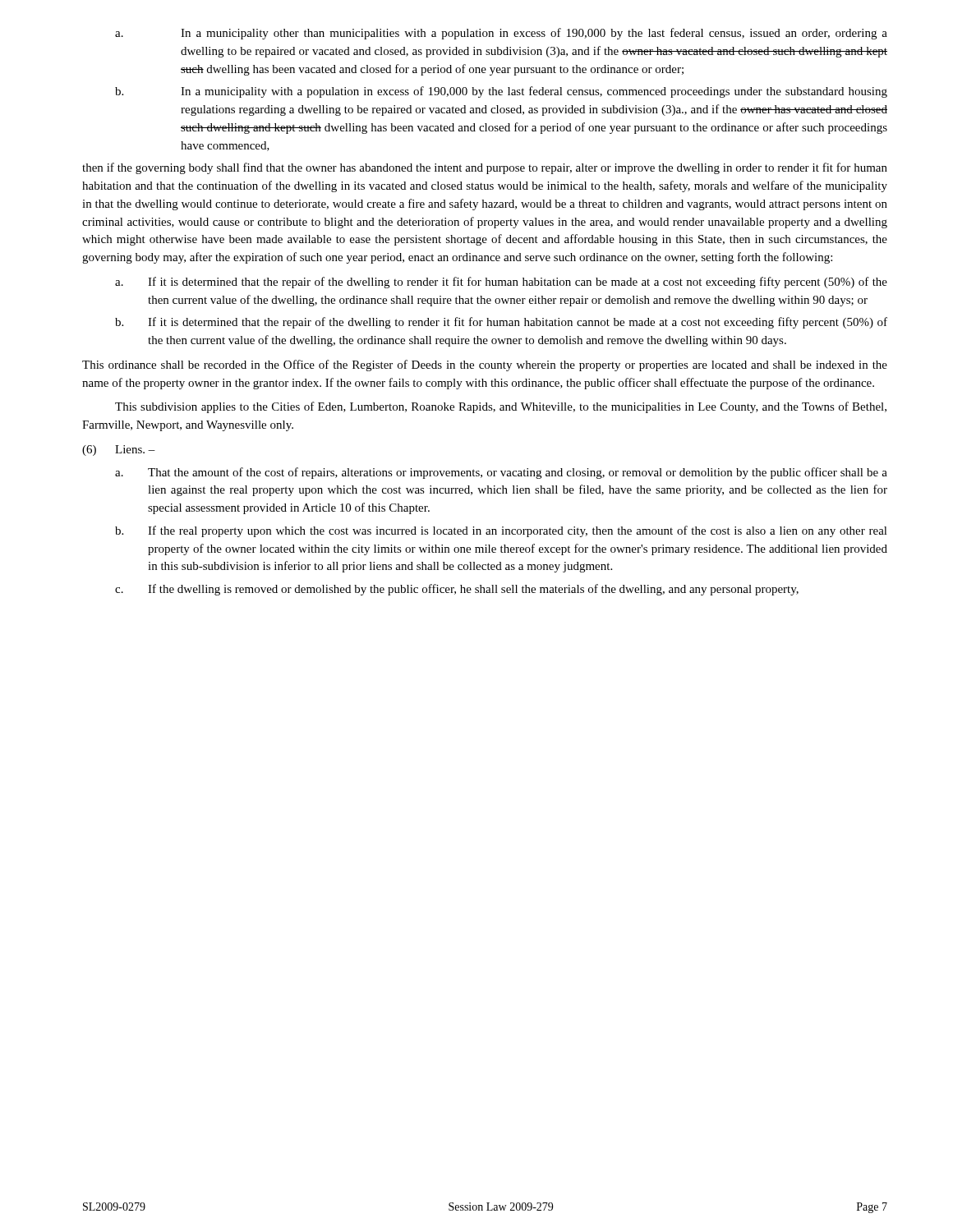The height and width of the screenshot is (1232, 953).
Task: Click the passage that begins "then if the governing"
Action: 485,212
